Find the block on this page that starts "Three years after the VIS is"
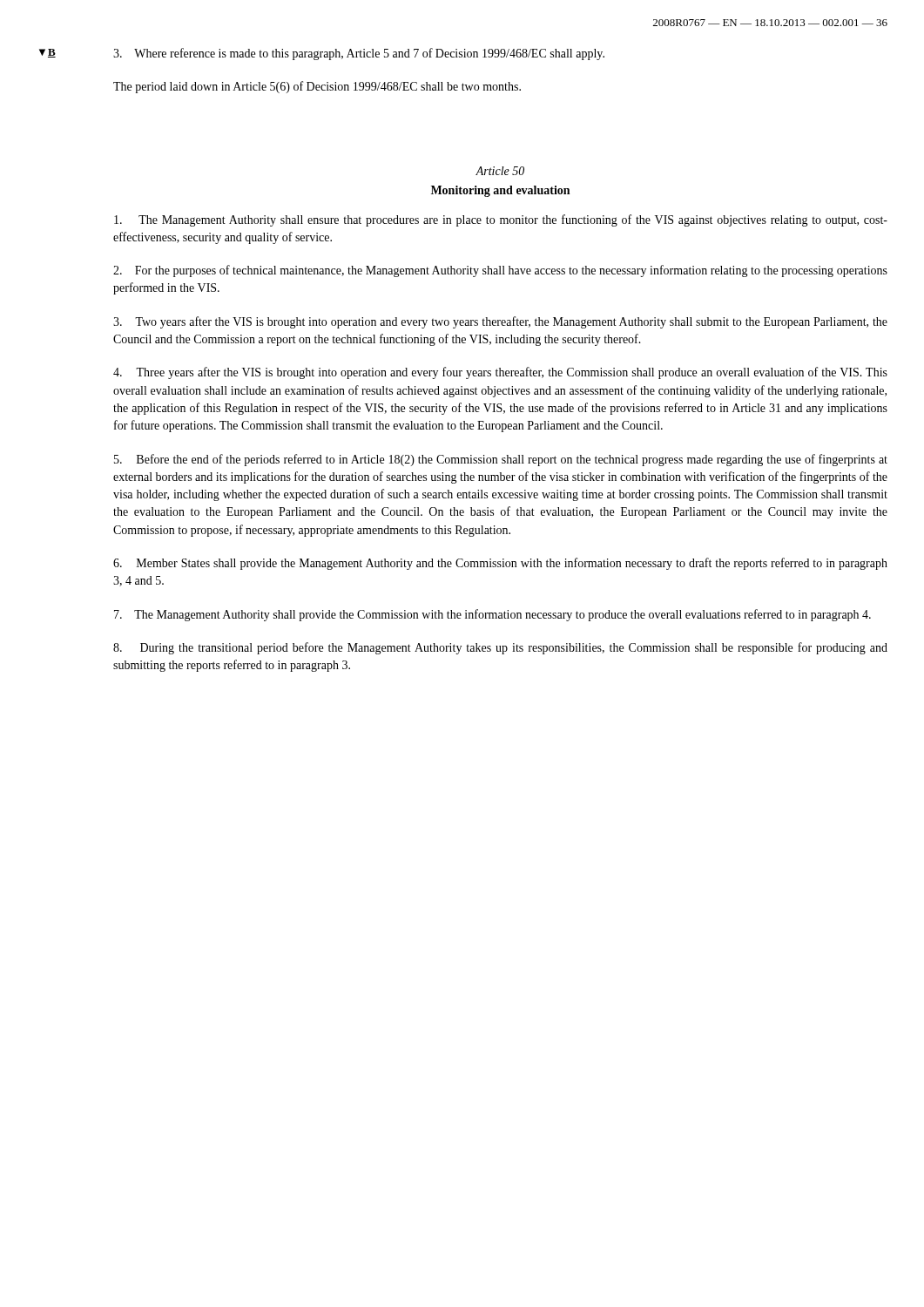The height and width of the screenshot is (1307, 924). coord(500,399)
